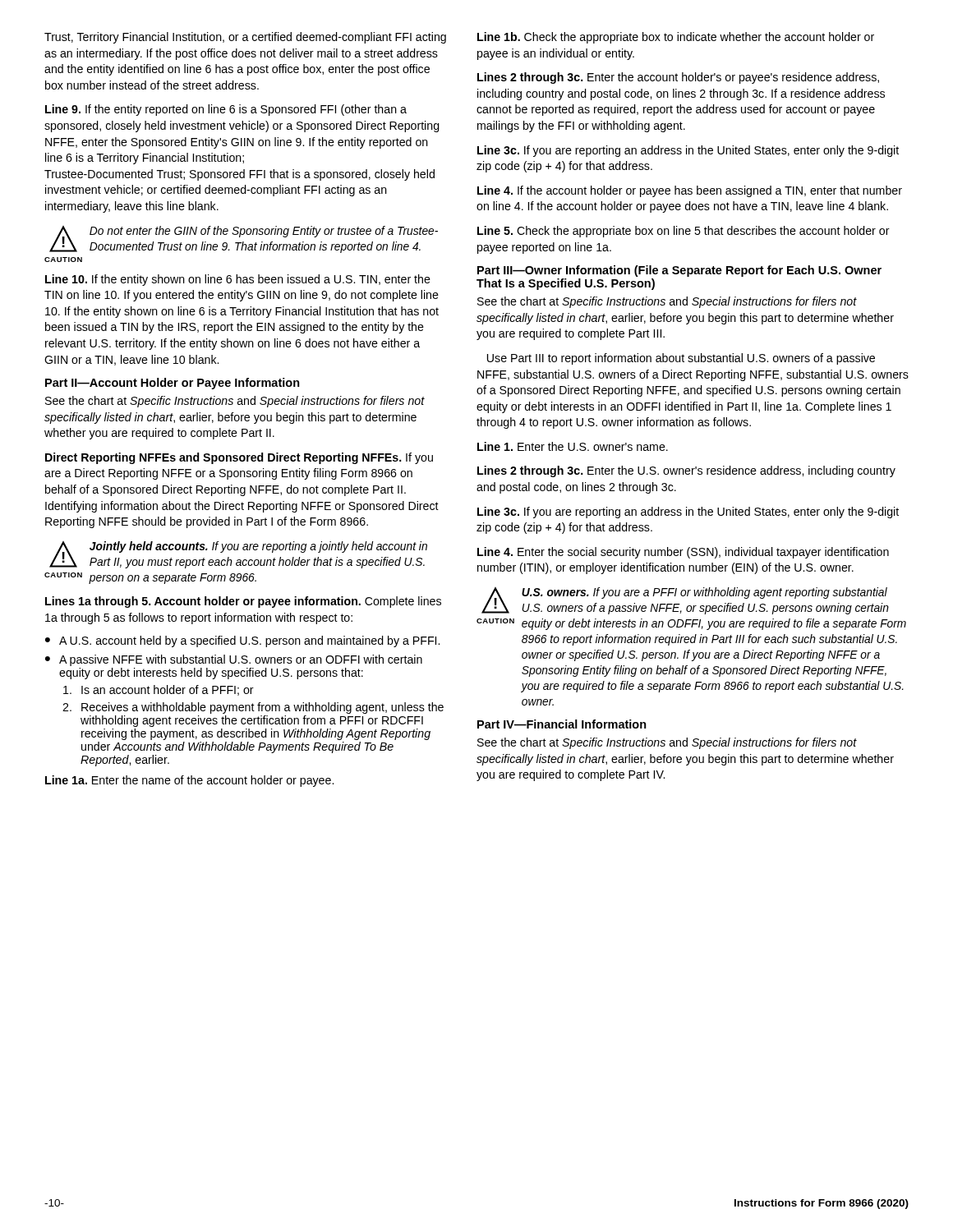Find the list item with the text "Is an account holder"
953x1232 pixels.
(158, 690)
